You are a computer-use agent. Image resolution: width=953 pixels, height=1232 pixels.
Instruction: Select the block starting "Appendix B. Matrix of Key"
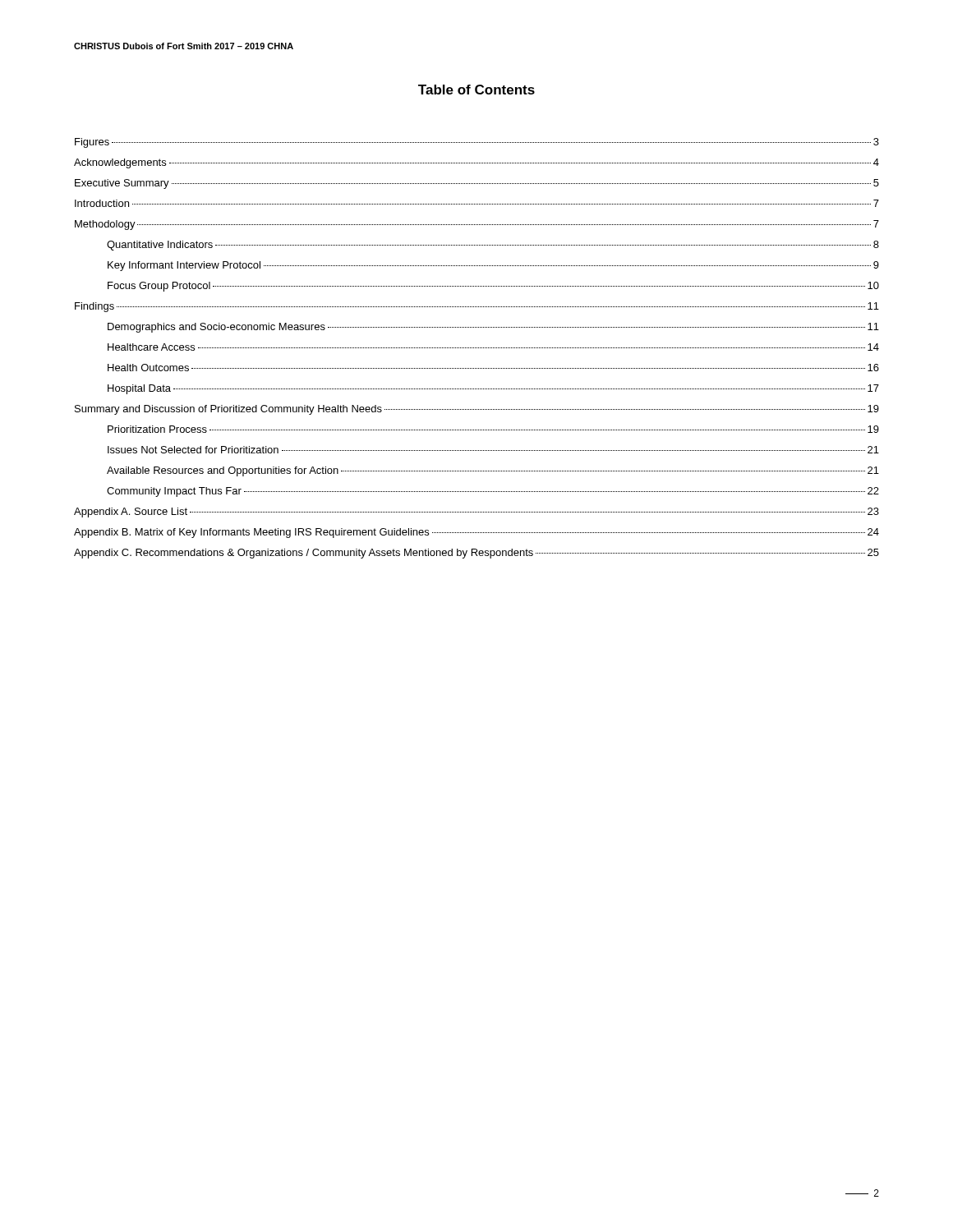(x=476, y=532)
